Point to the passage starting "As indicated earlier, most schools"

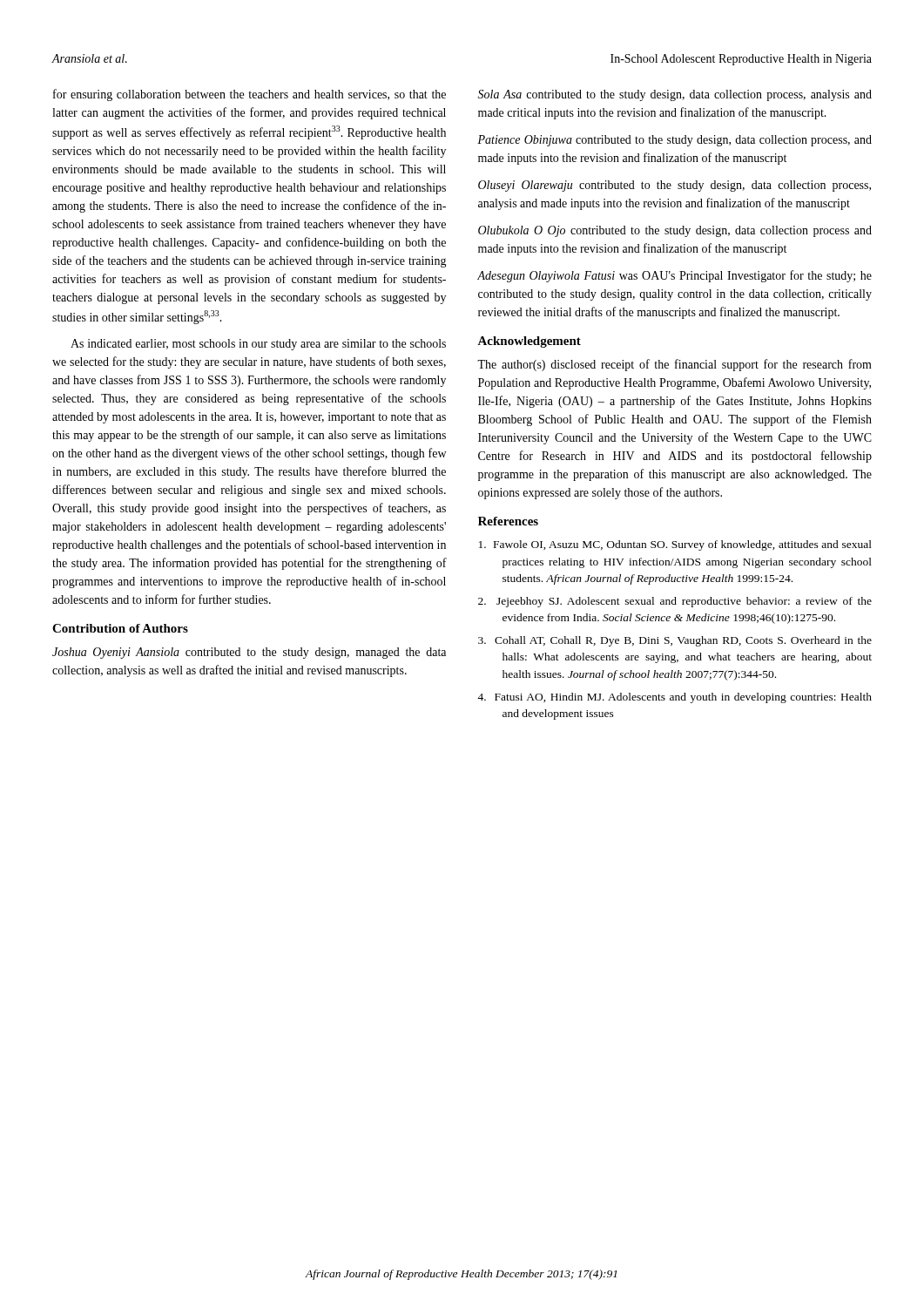coord(249,472)
